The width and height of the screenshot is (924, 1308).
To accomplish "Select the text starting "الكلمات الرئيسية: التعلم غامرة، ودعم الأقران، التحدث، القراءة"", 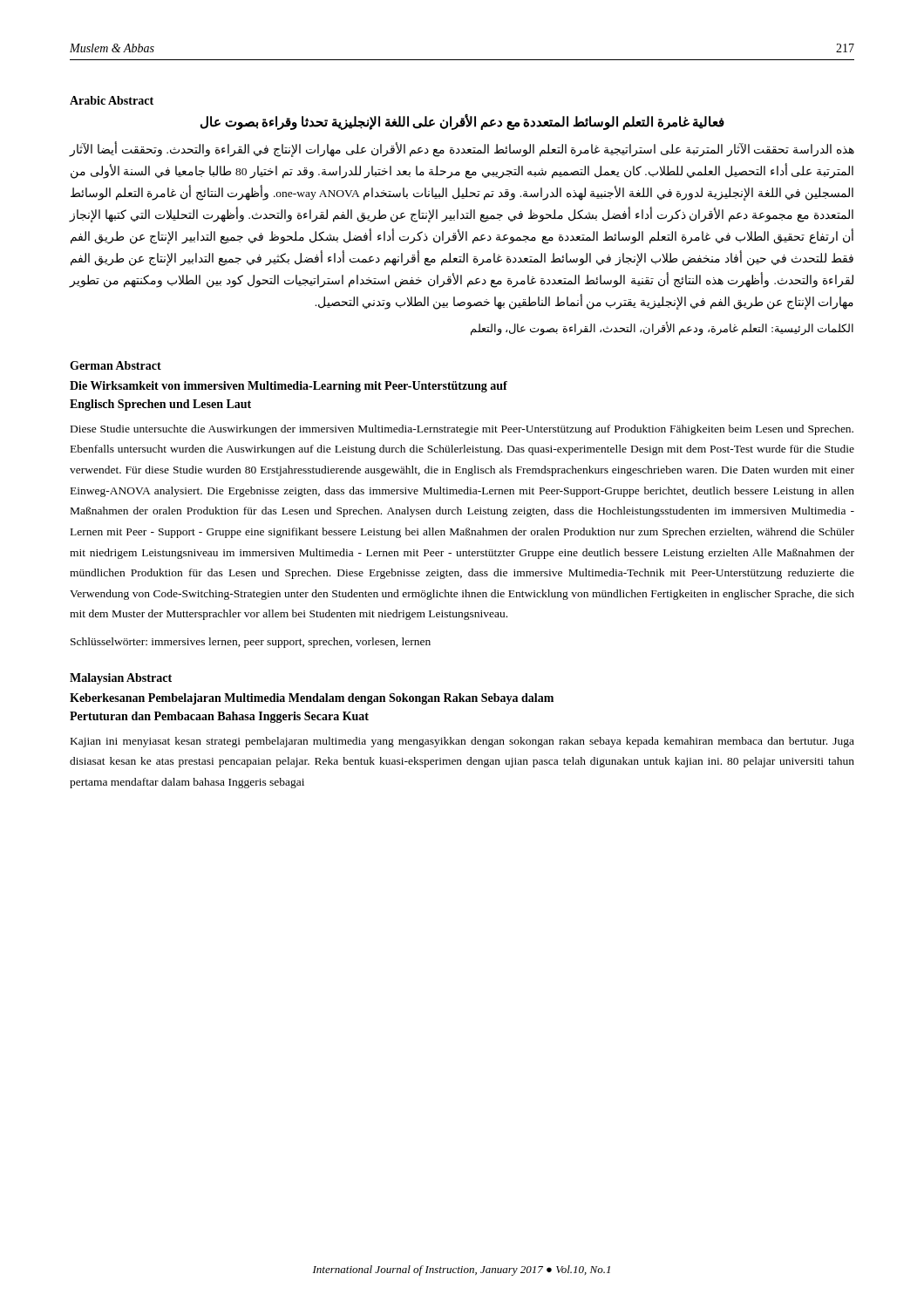I will pyautogui.click(x=662, y=328).
